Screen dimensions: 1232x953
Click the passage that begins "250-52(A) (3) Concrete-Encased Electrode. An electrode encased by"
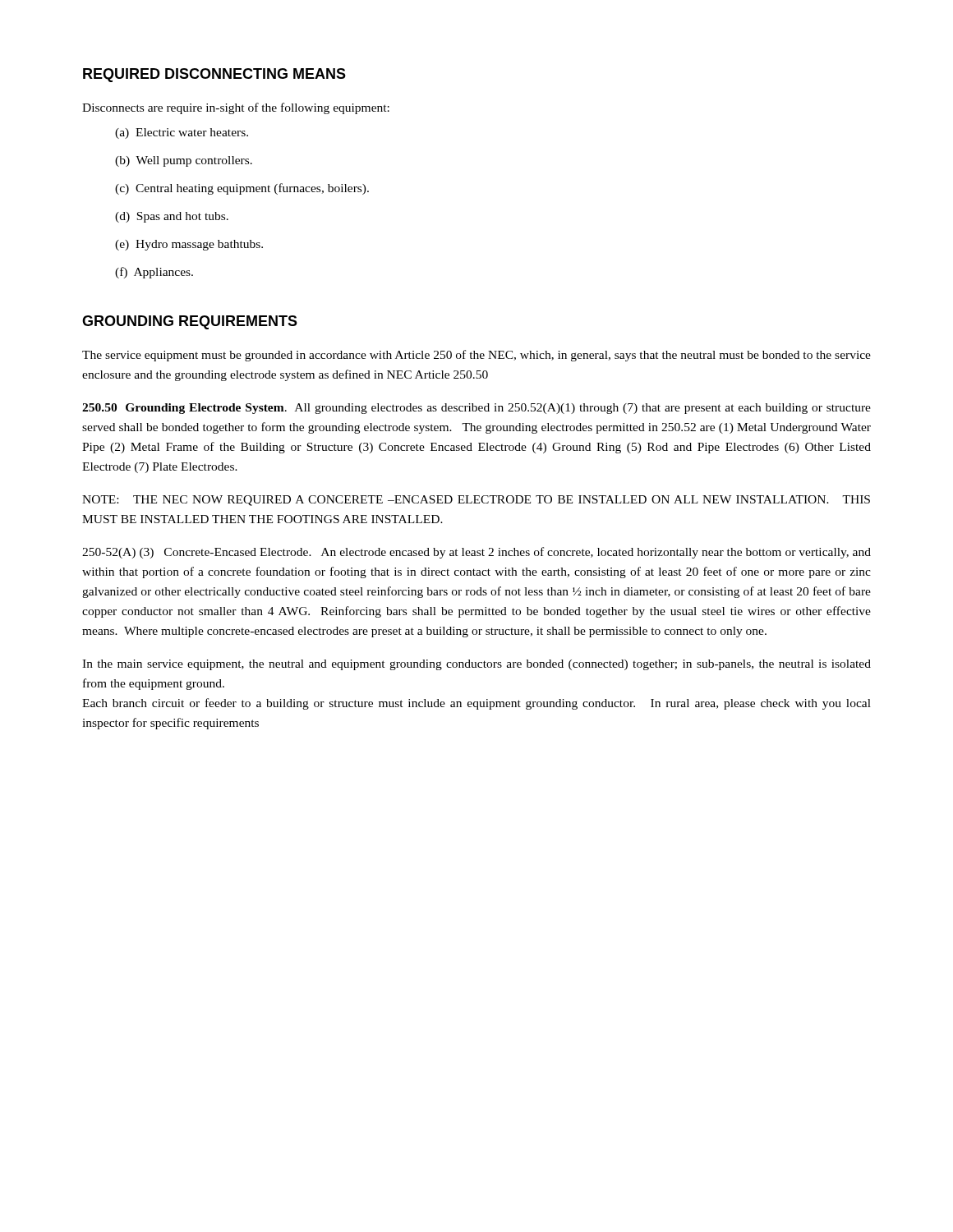coord(476,591)
